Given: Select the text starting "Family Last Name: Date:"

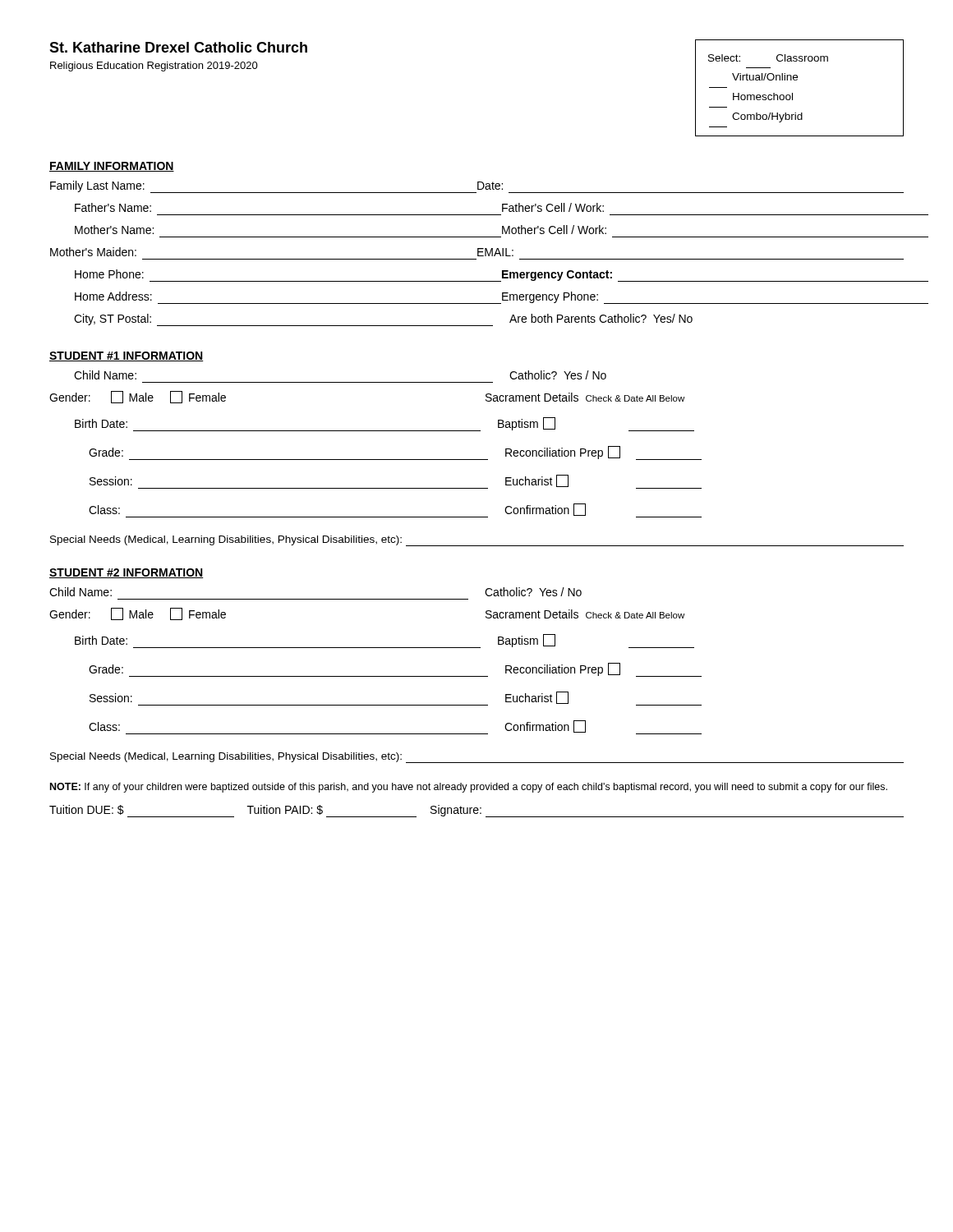Looking at the screenshot, I should click(476, 186).
